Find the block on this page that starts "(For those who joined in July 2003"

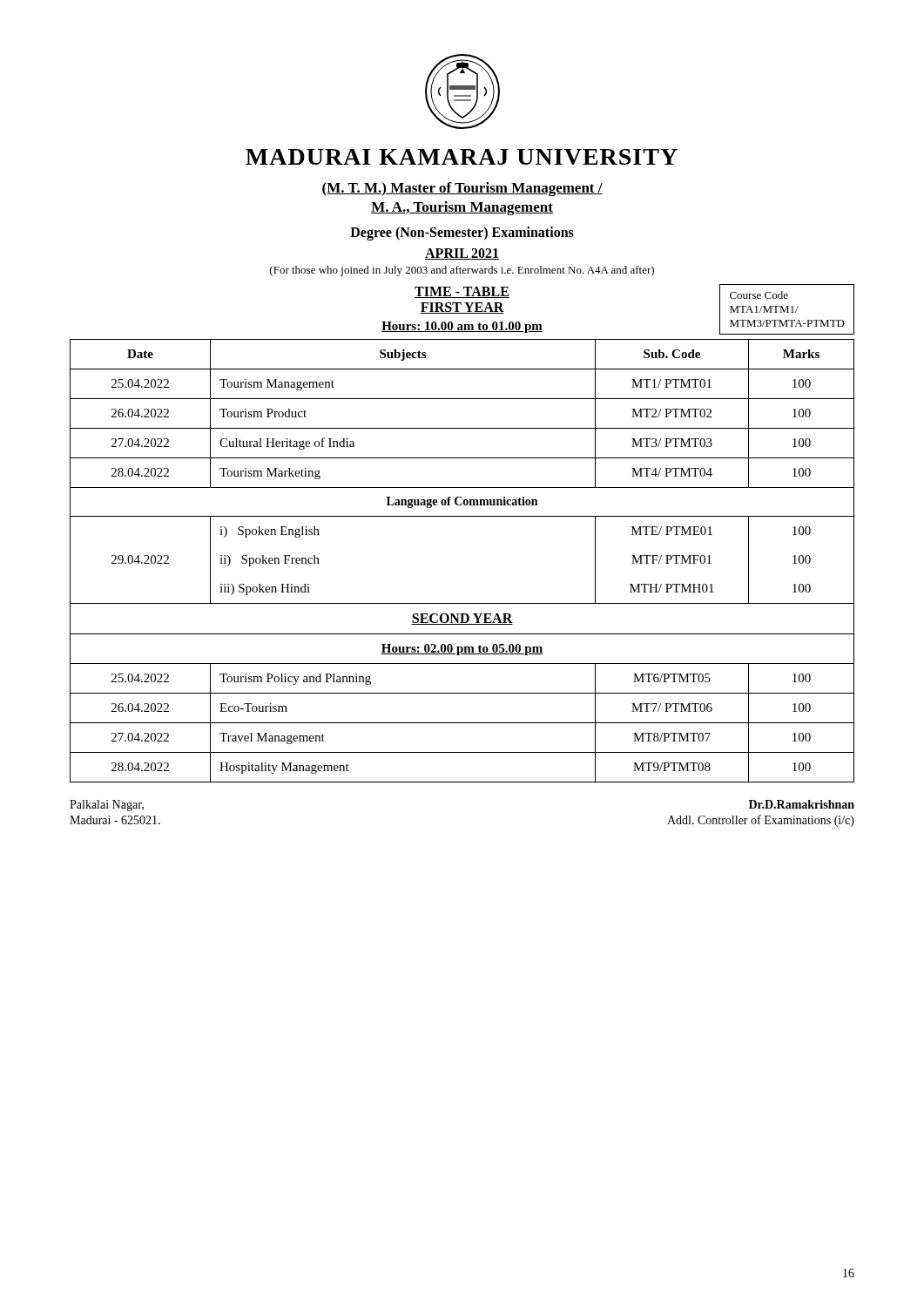(x=462, y=270)
